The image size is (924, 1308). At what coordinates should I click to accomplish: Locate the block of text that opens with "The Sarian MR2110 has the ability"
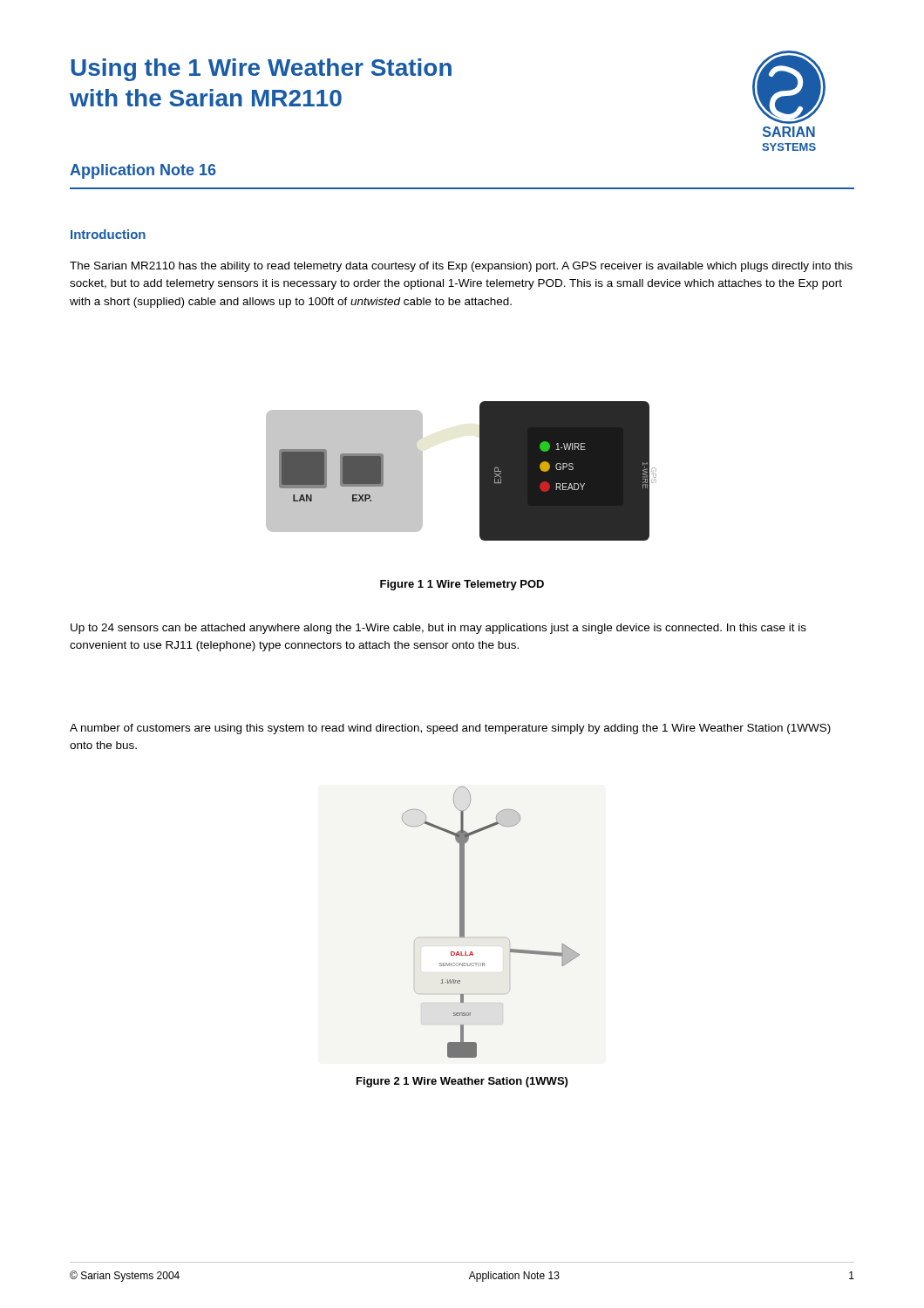point(462,284)
